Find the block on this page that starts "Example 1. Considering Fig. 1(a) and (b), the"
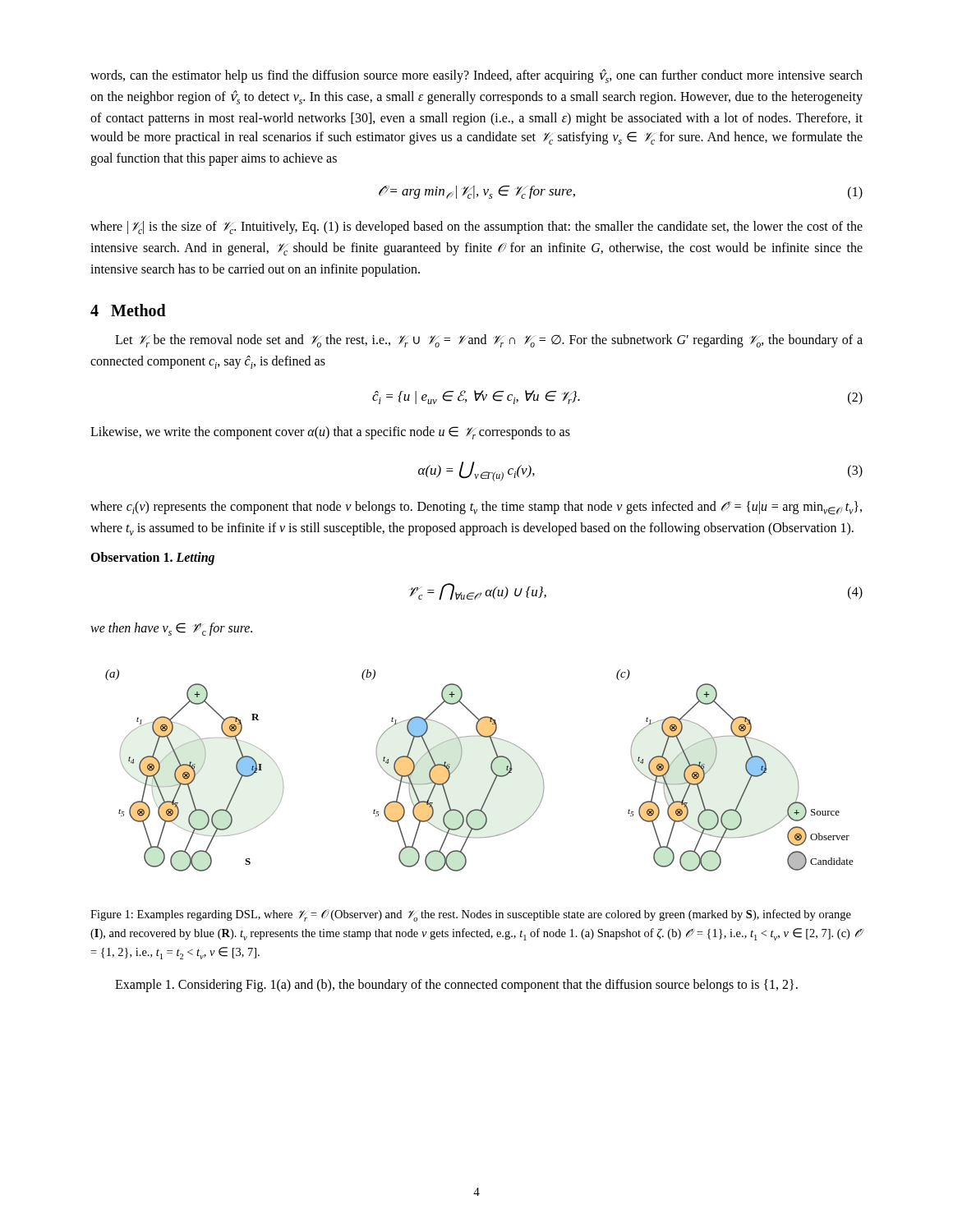953x1232 pixels. point(457,984)
